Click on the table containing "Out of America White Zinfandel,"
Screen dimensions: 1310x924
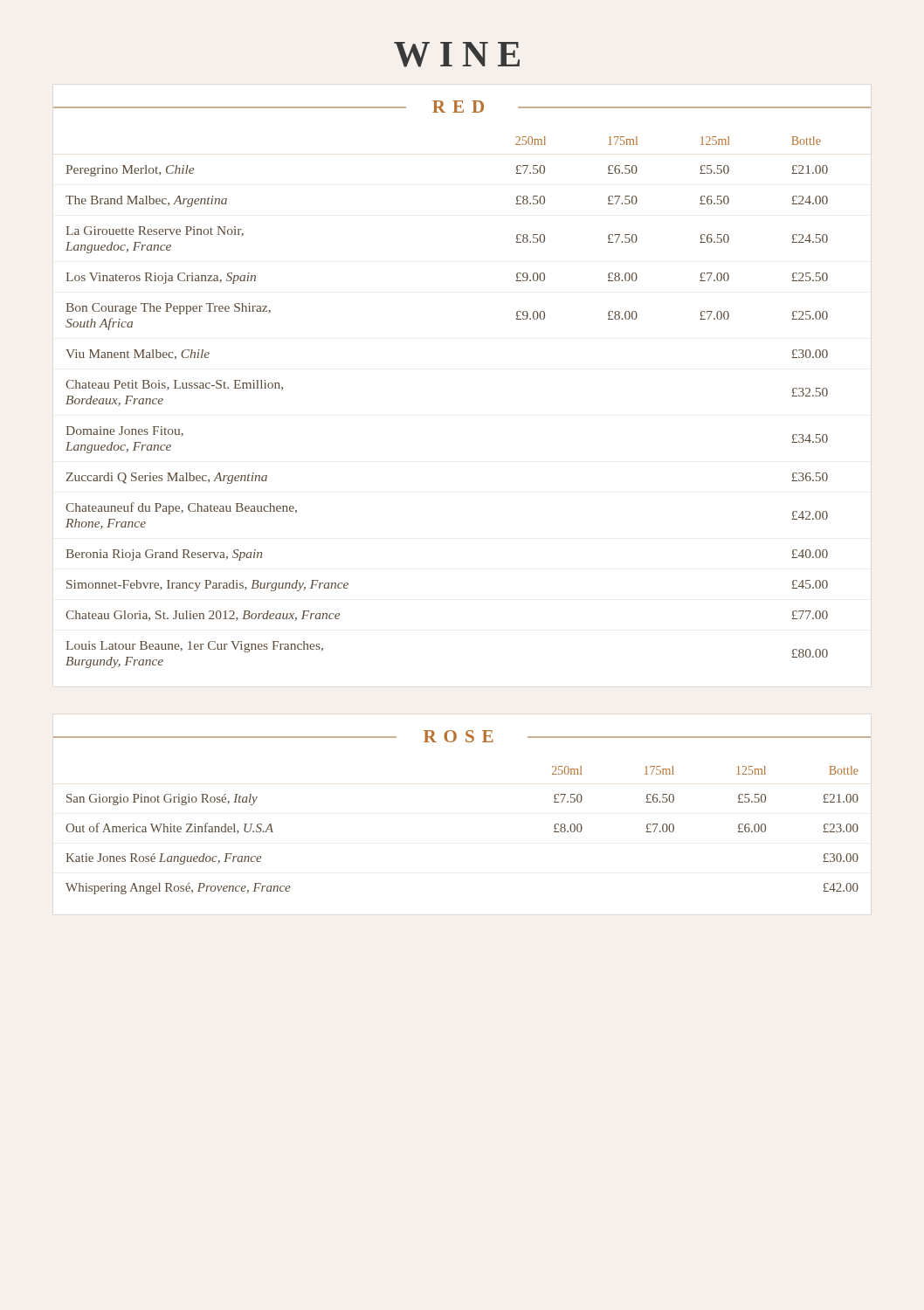tap(462, 837)
